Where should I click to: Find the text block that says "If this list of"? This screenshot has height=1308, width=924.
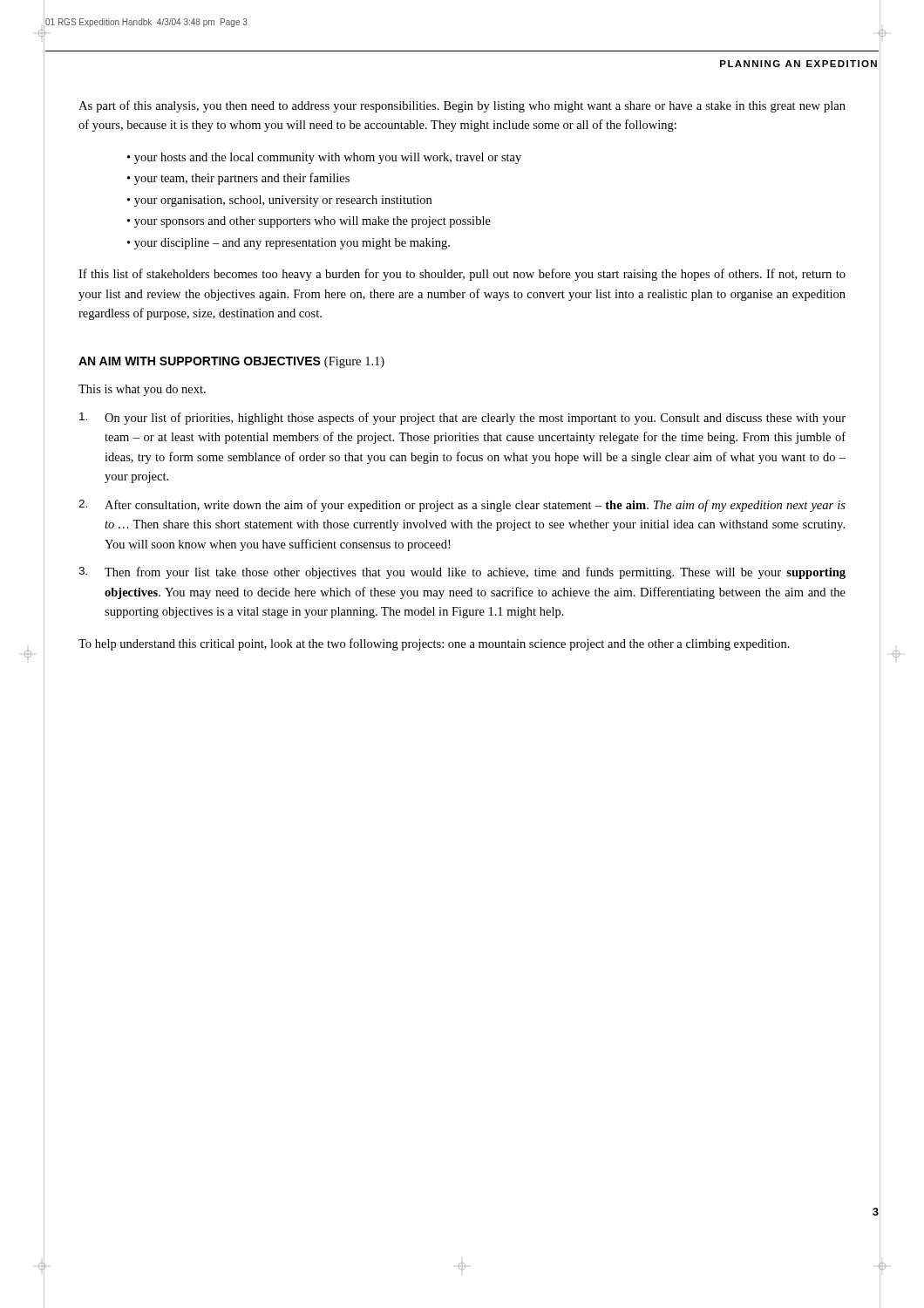point(462,294)
